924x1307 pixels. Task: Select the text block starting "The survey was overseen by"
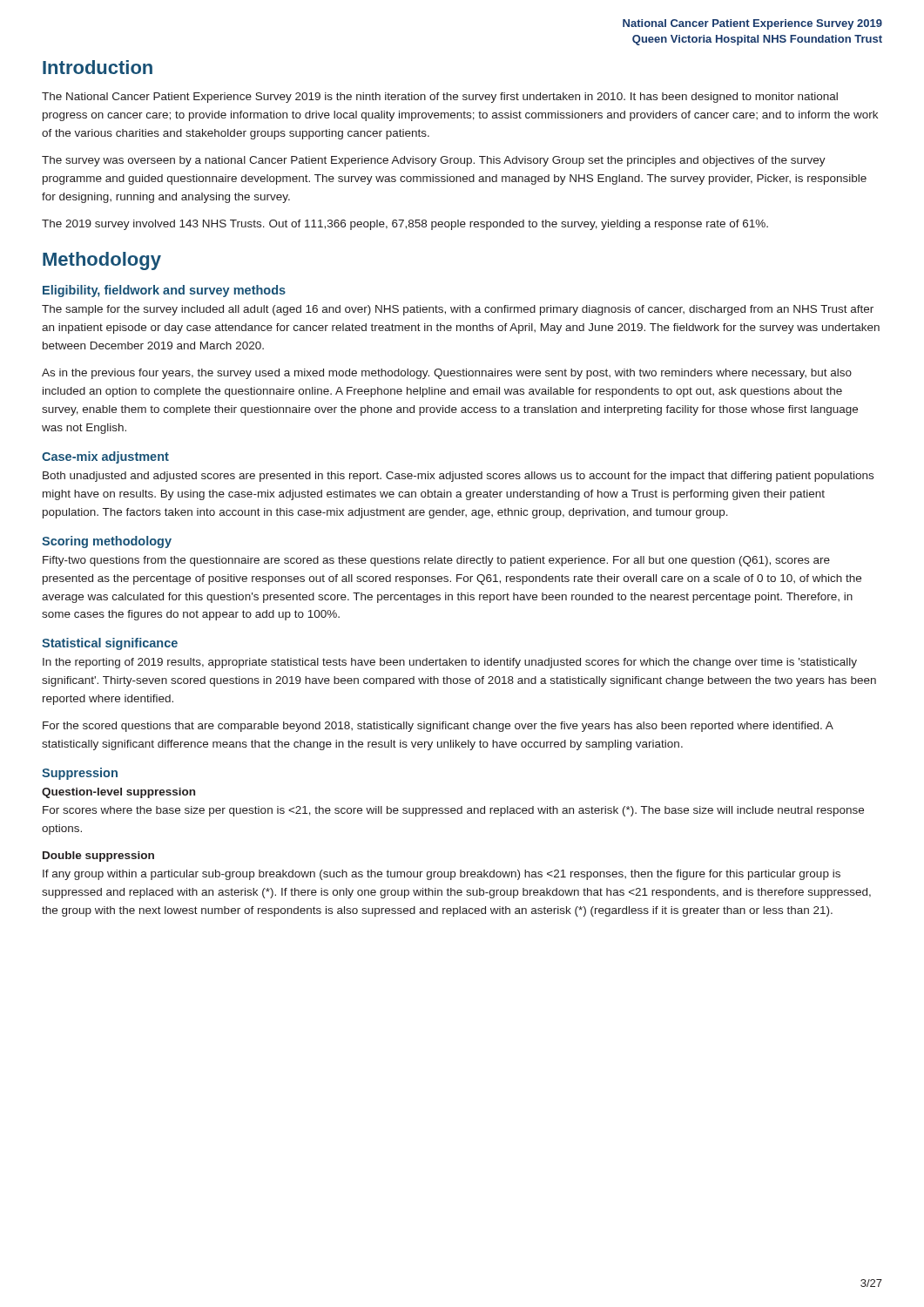coord(462,179)
